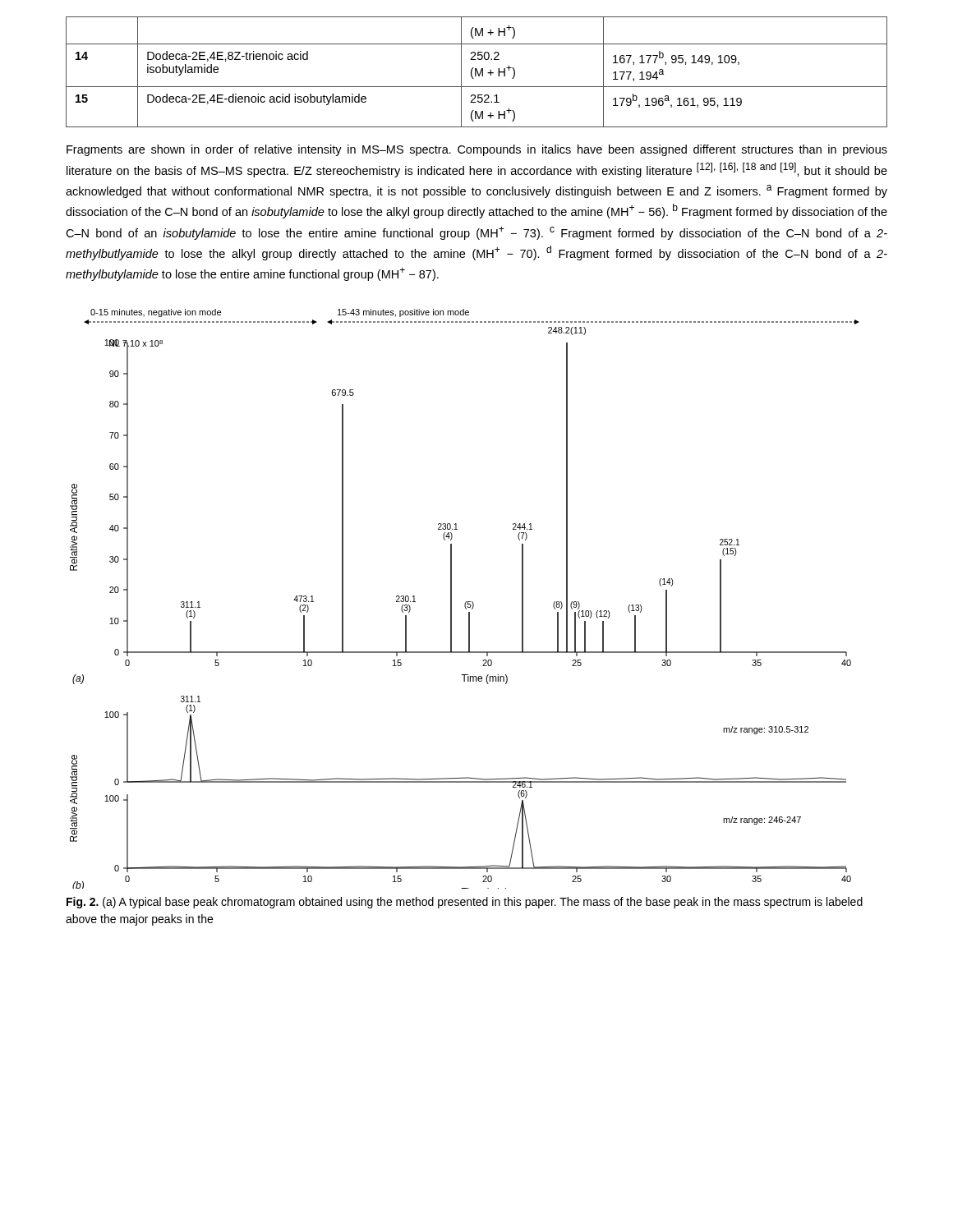Viewport: 953px width, 1232px height.
Task: Select the table
Action: pyautogui.click(x=476, y=72)
